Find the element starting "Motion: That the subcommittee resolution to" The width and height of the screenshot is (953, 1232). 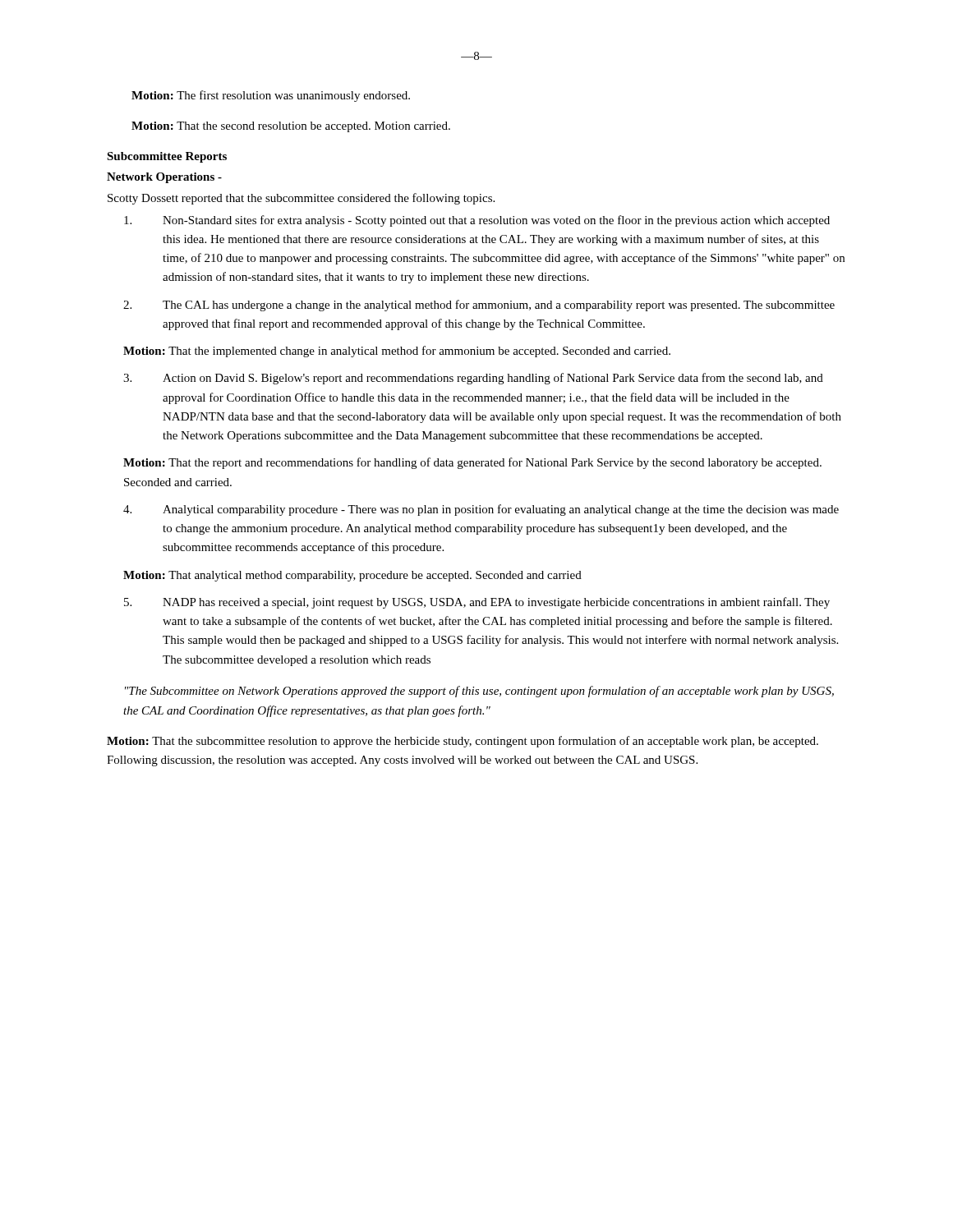(463, 750)
